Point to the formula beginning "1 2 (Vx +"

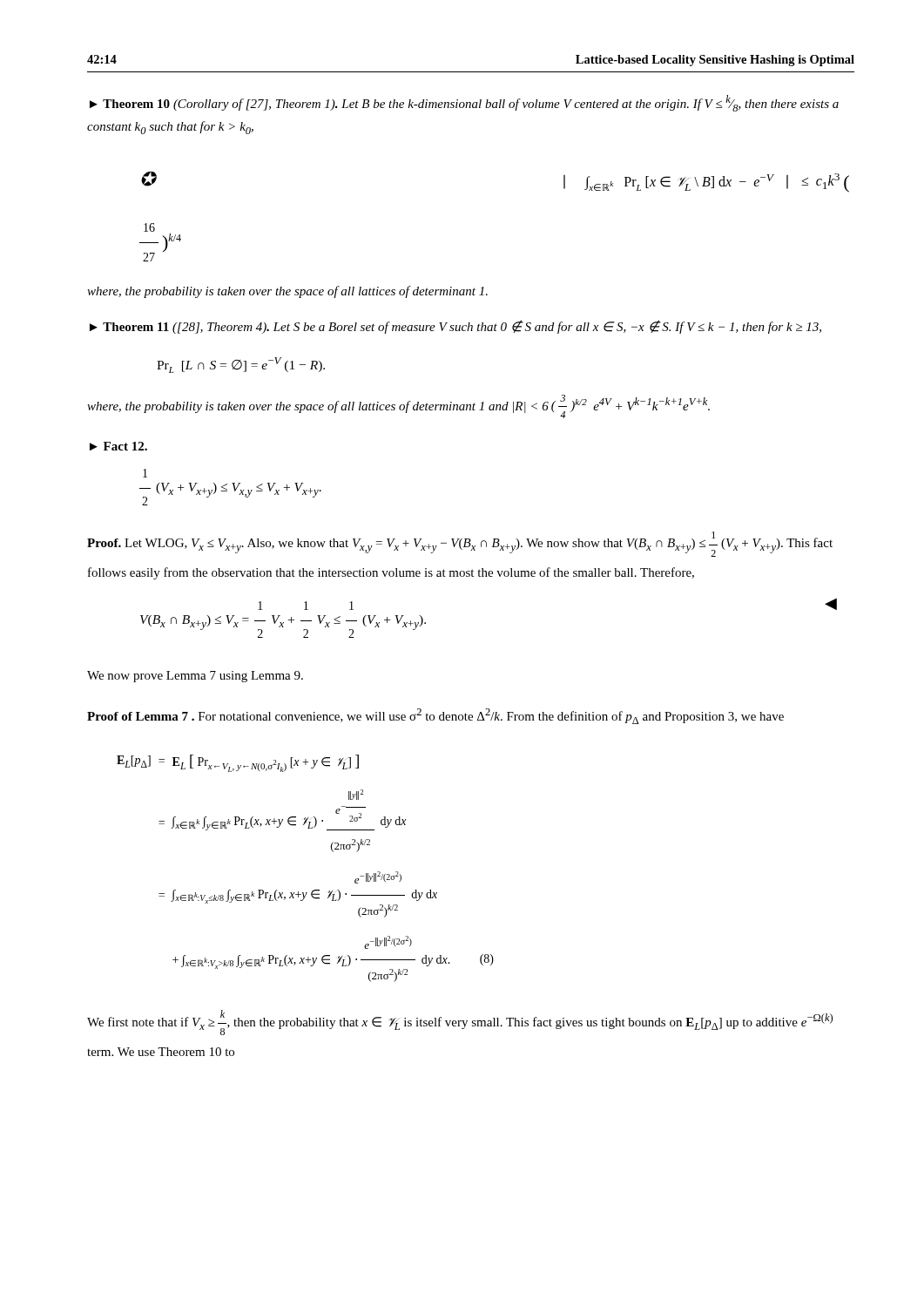click(231, 488)
